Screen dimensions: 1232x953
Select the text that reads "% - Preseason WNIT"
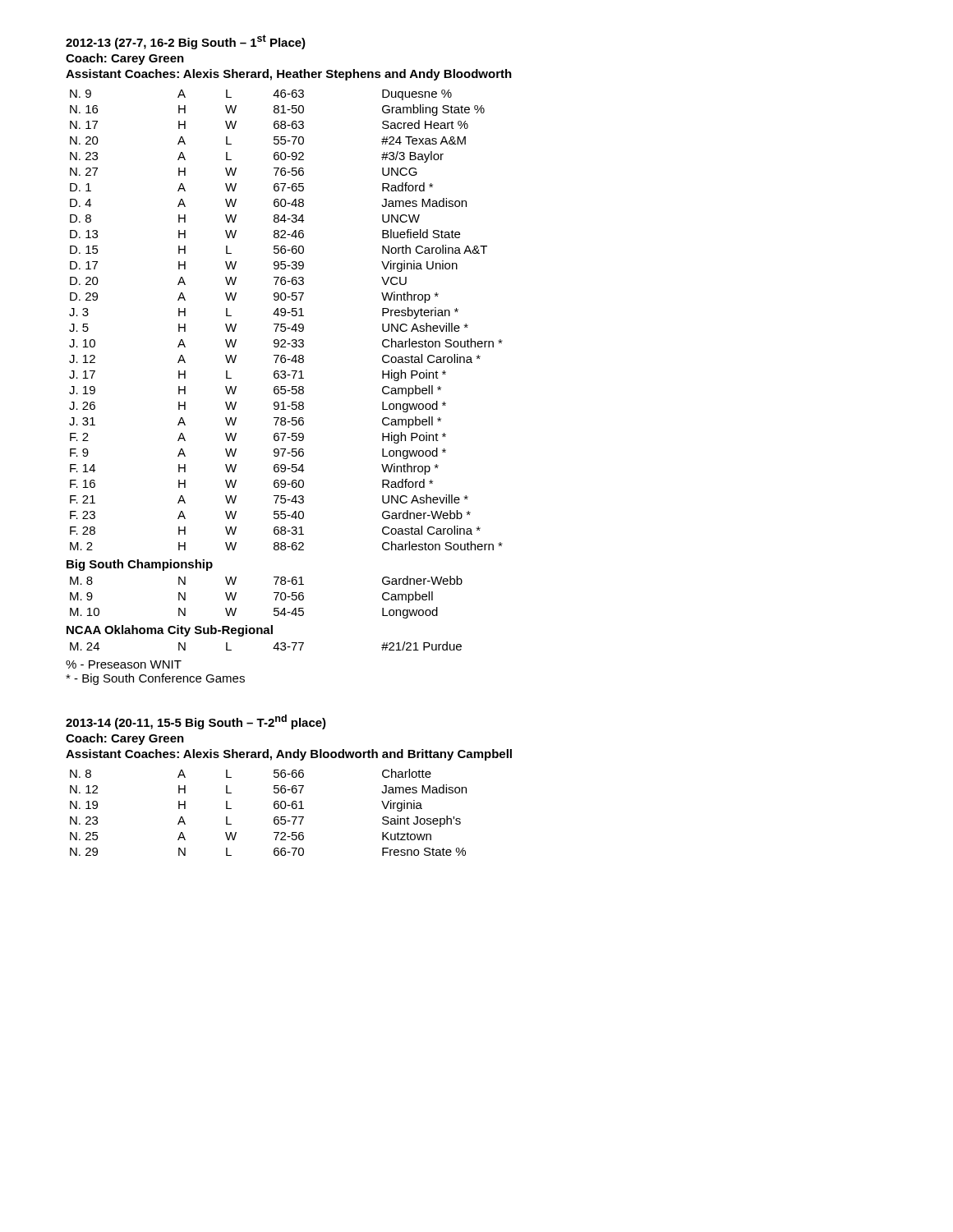124,664
